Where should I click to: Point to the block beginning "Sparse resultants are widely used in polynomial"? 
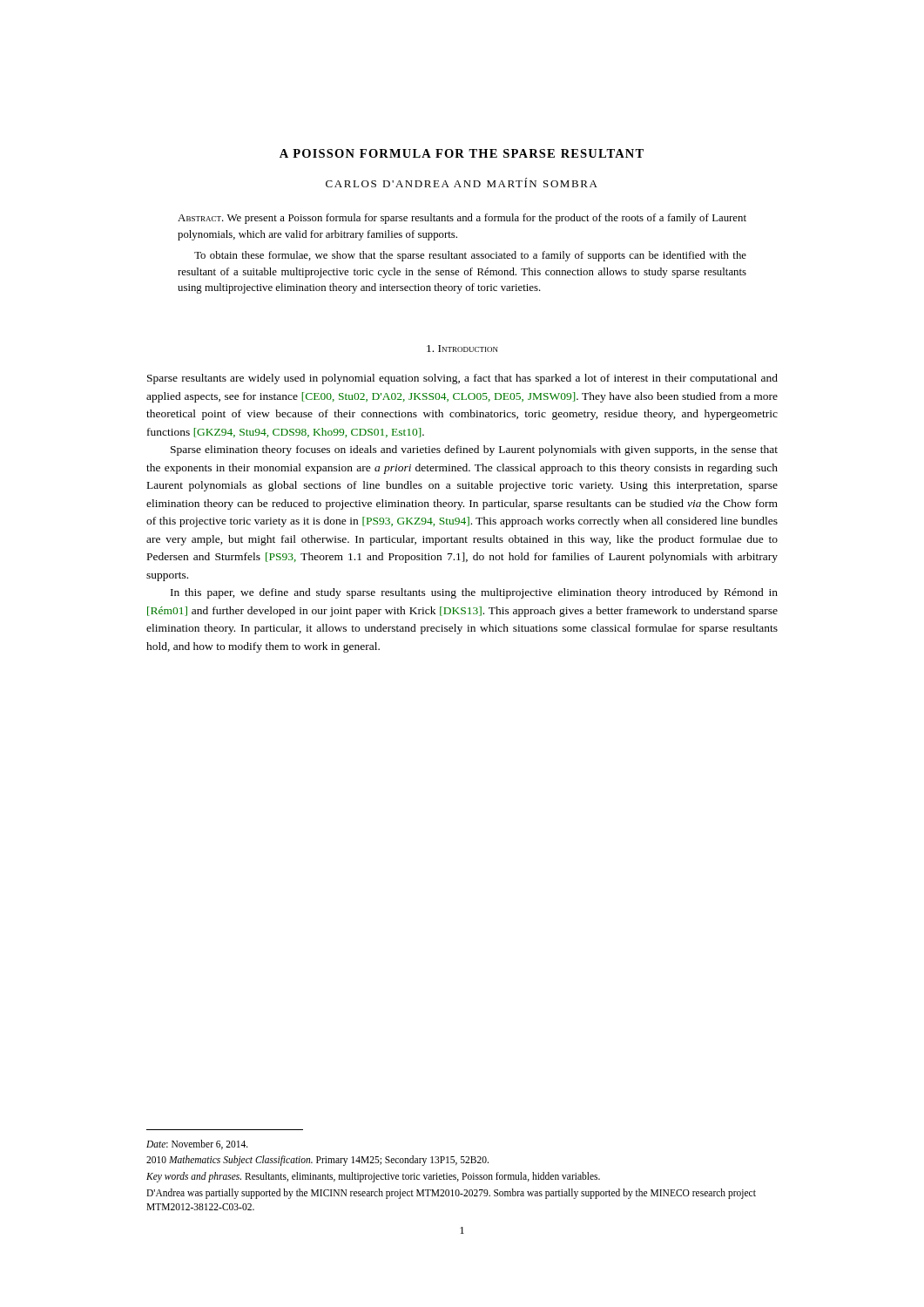tap(462, 512)
